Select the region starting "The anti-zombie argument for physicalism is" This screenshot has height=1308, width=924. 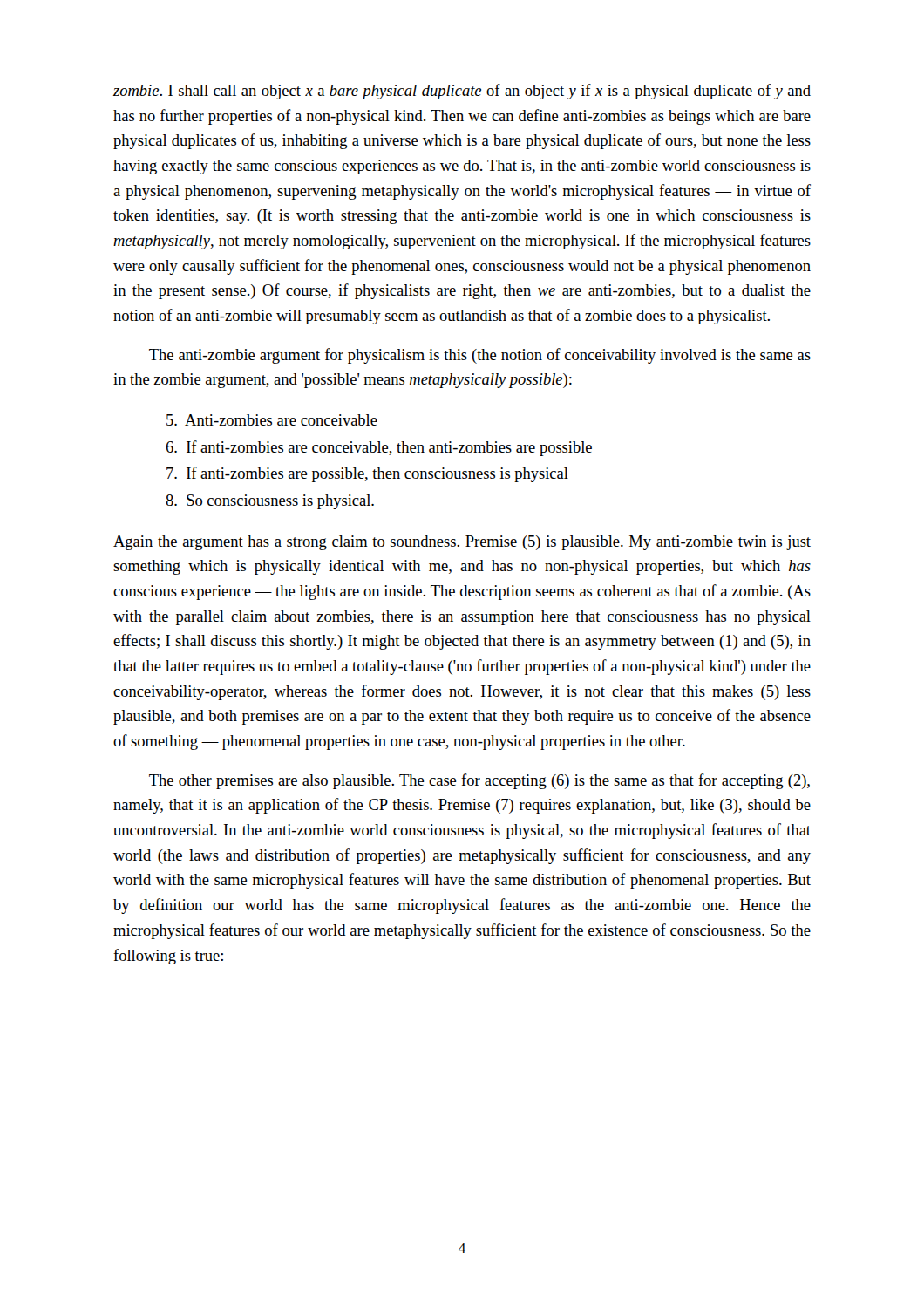pyautogui.click(x=462, y=367)
